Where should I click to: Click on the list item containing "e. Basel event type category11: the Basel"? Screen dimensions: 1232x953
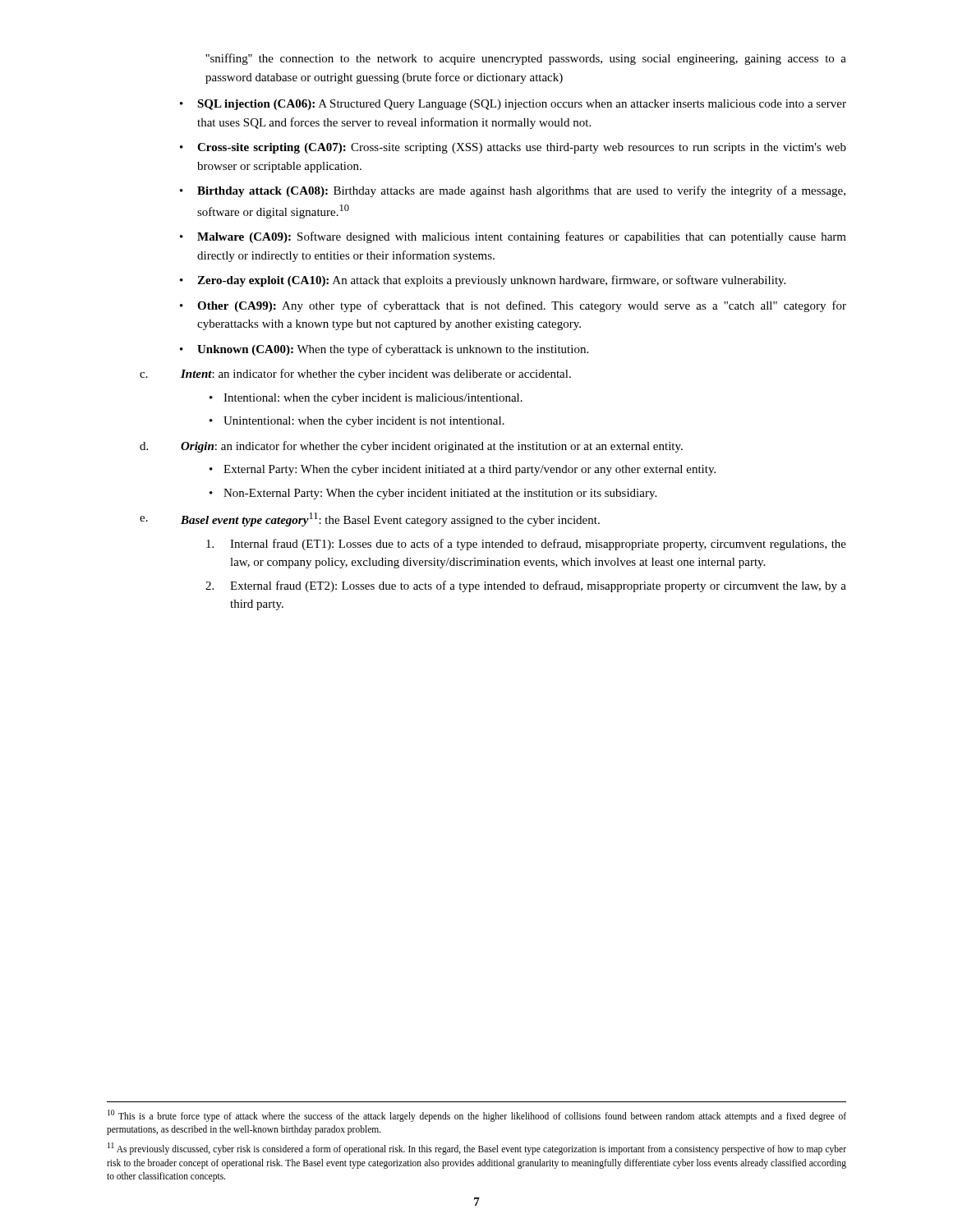tap(493, 561)
